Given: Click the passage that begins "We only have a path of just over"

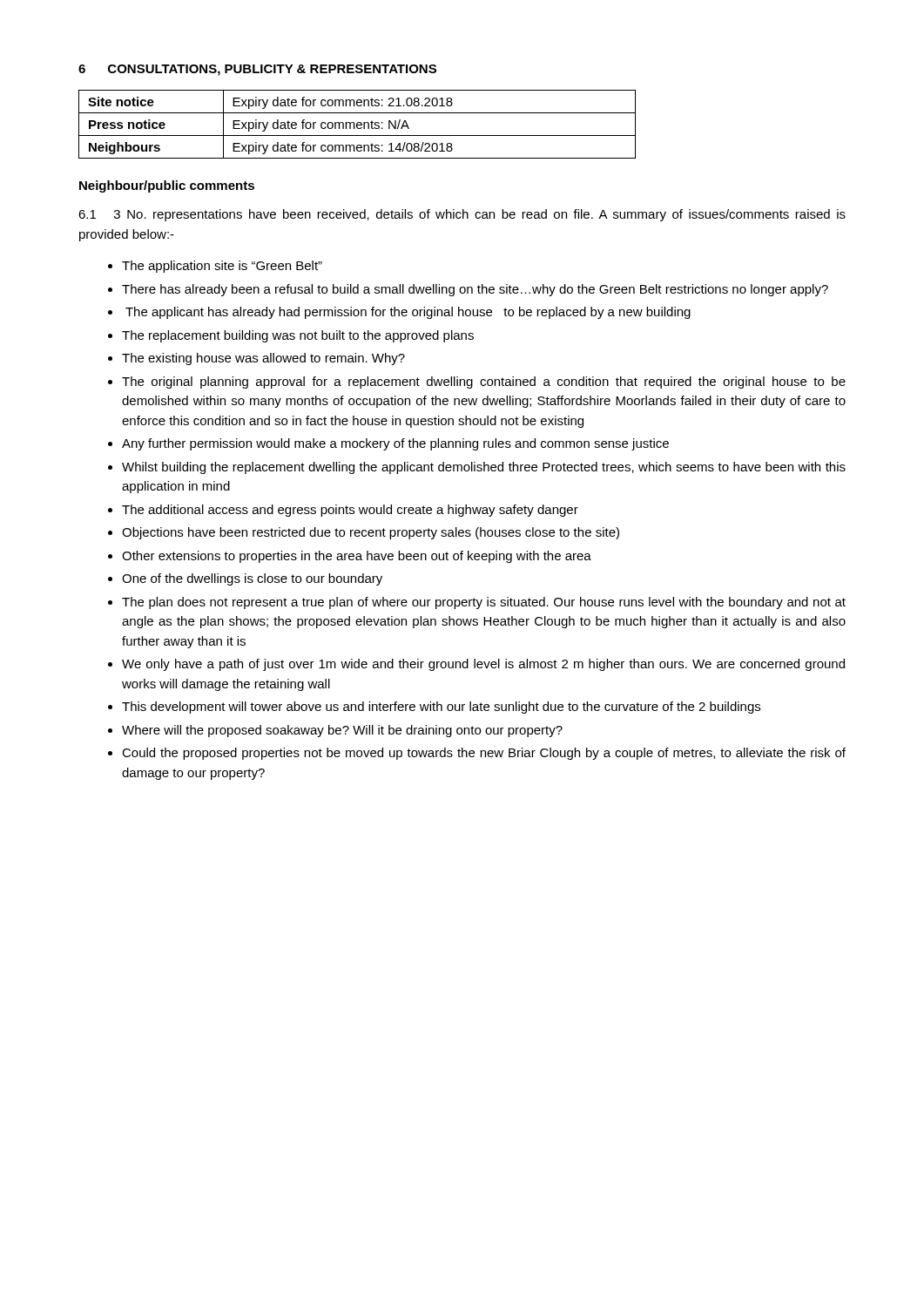Looking at the screenshot, I should point(484,674).
